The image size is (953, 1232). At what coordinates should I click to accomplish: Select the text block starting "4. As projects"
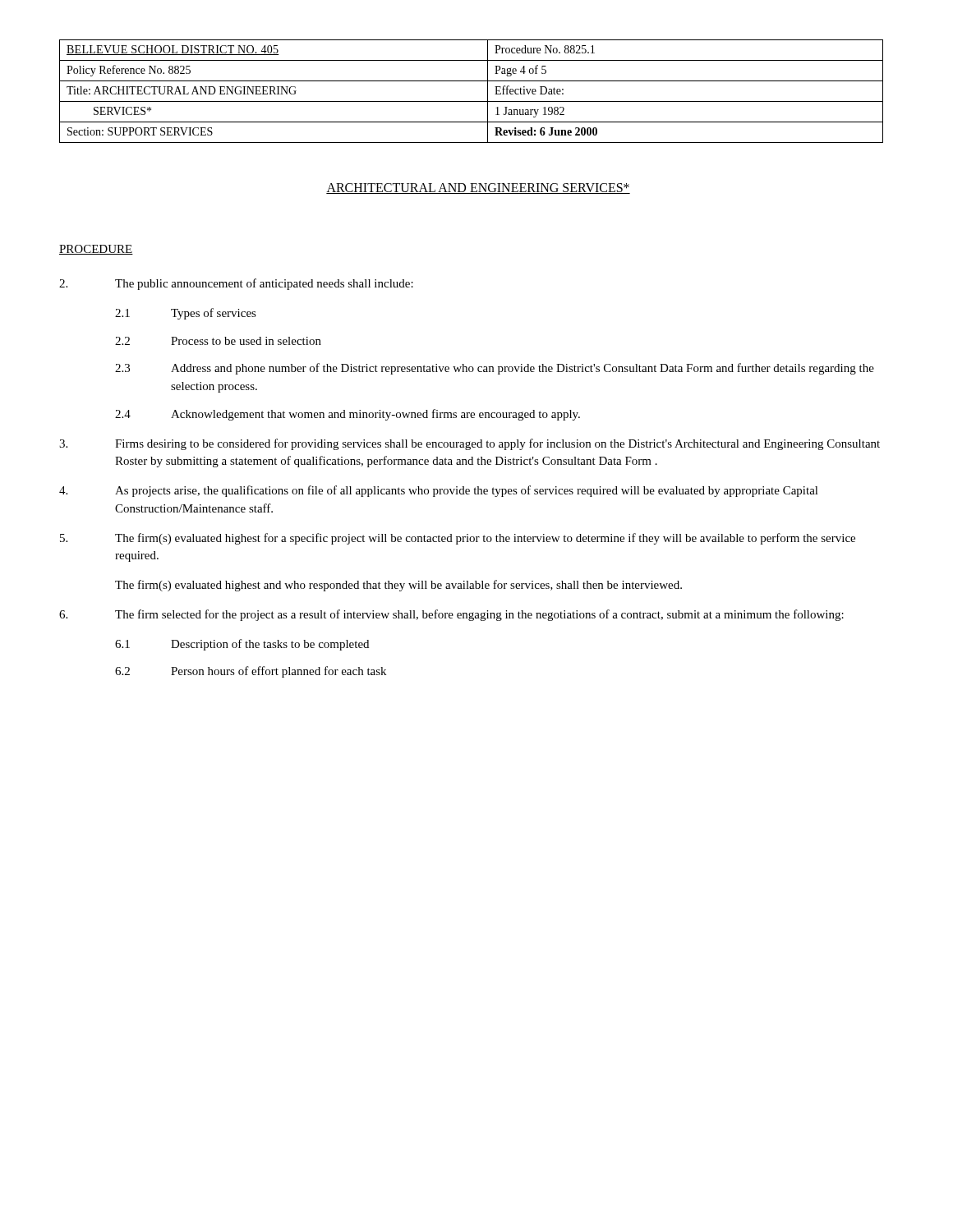pos(476,500)
